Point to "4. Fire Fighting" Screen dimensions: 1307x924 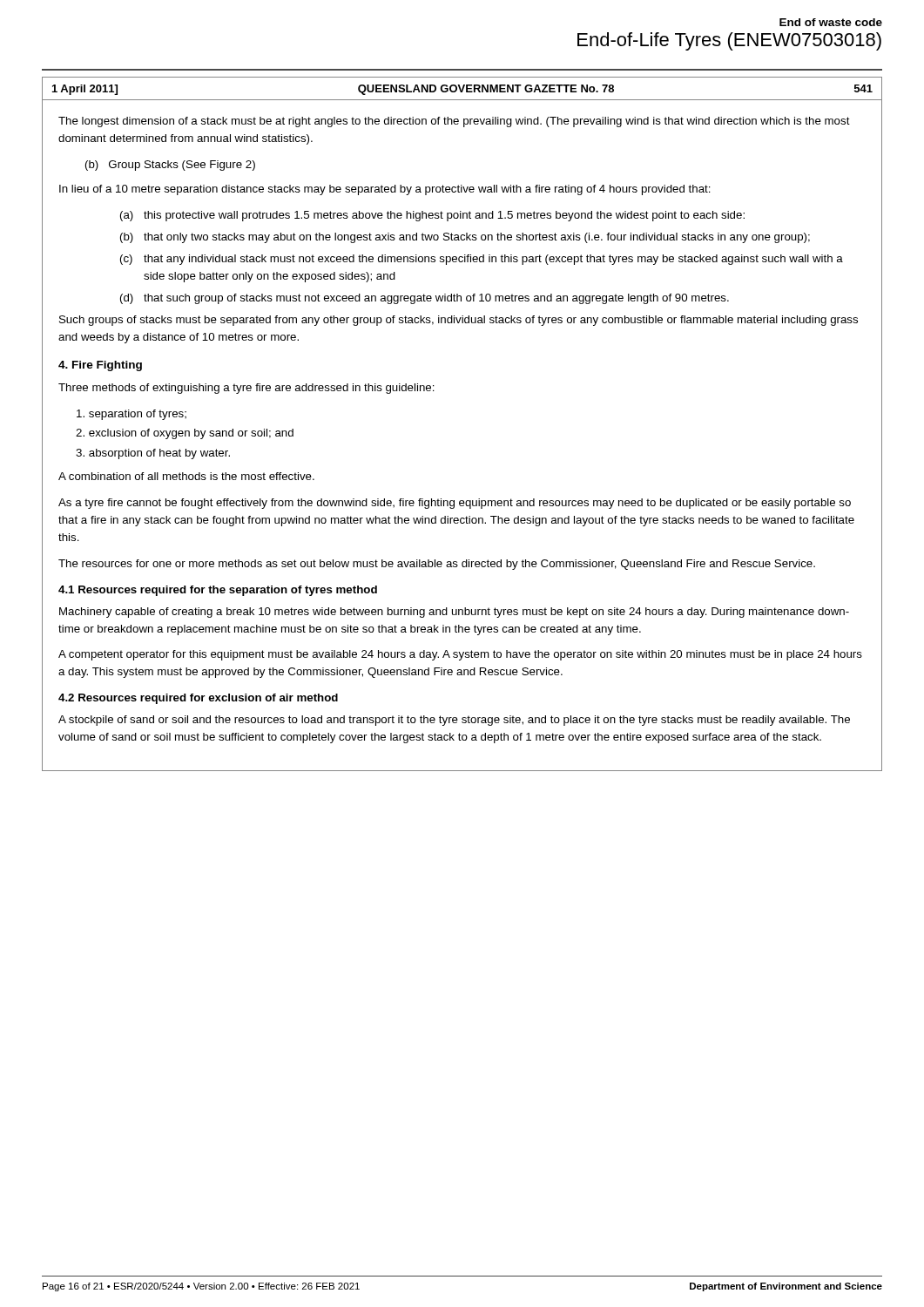pyautogui.click(x=100, y=365)
